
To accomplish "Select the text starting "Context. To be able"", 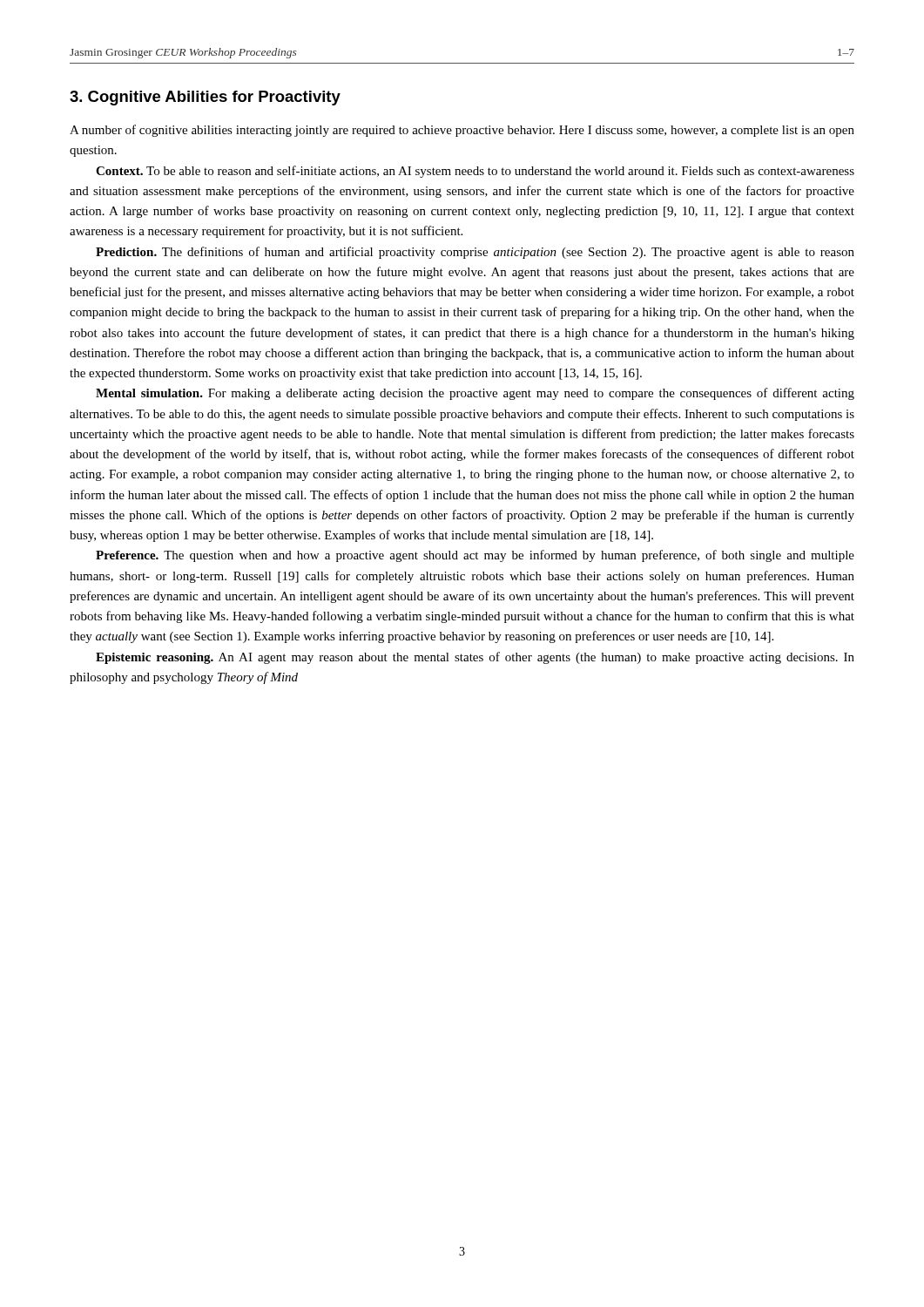I will coord(462,201).
